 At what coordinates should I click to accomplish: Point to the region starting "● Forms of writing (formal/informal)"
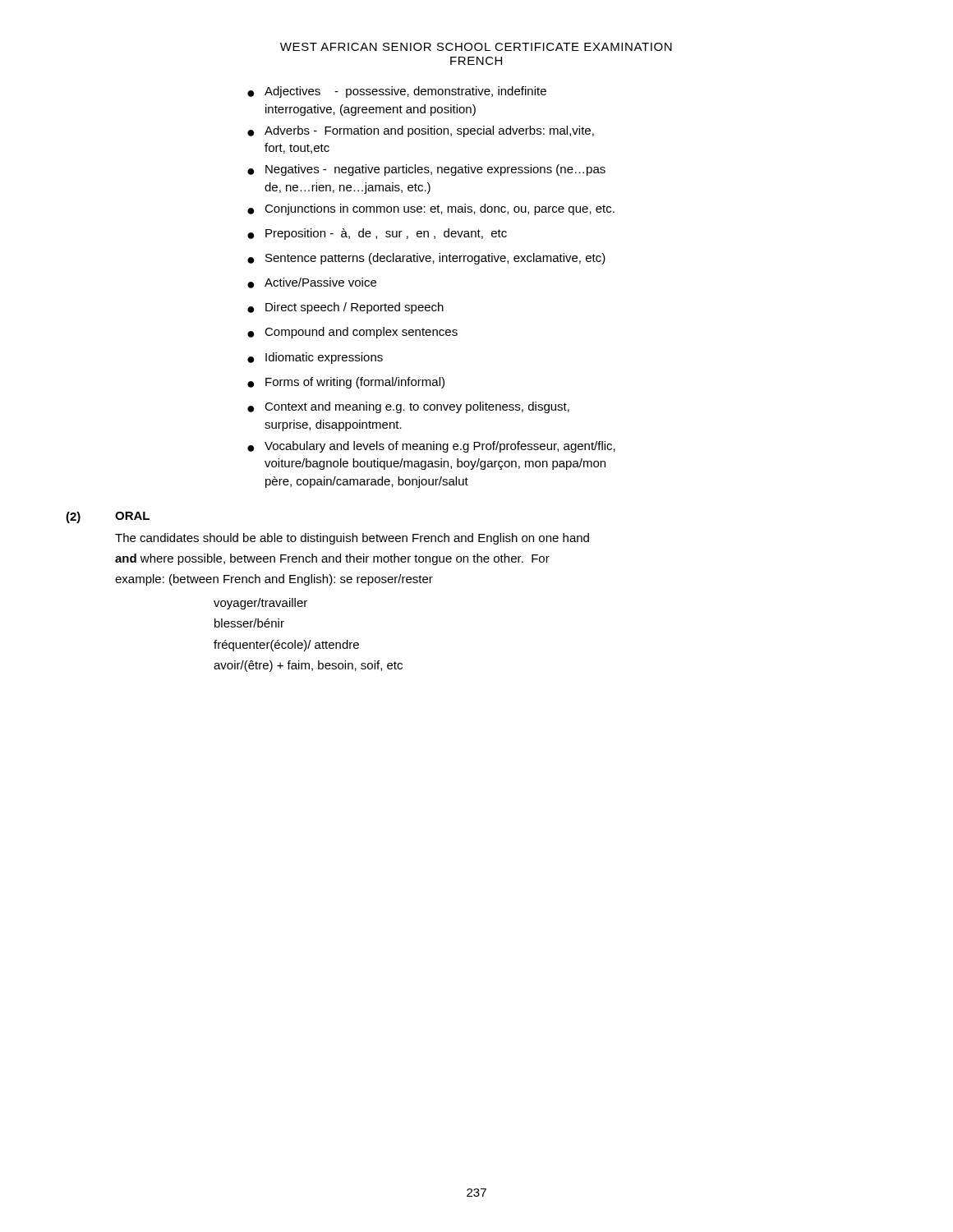click(346, 383)
